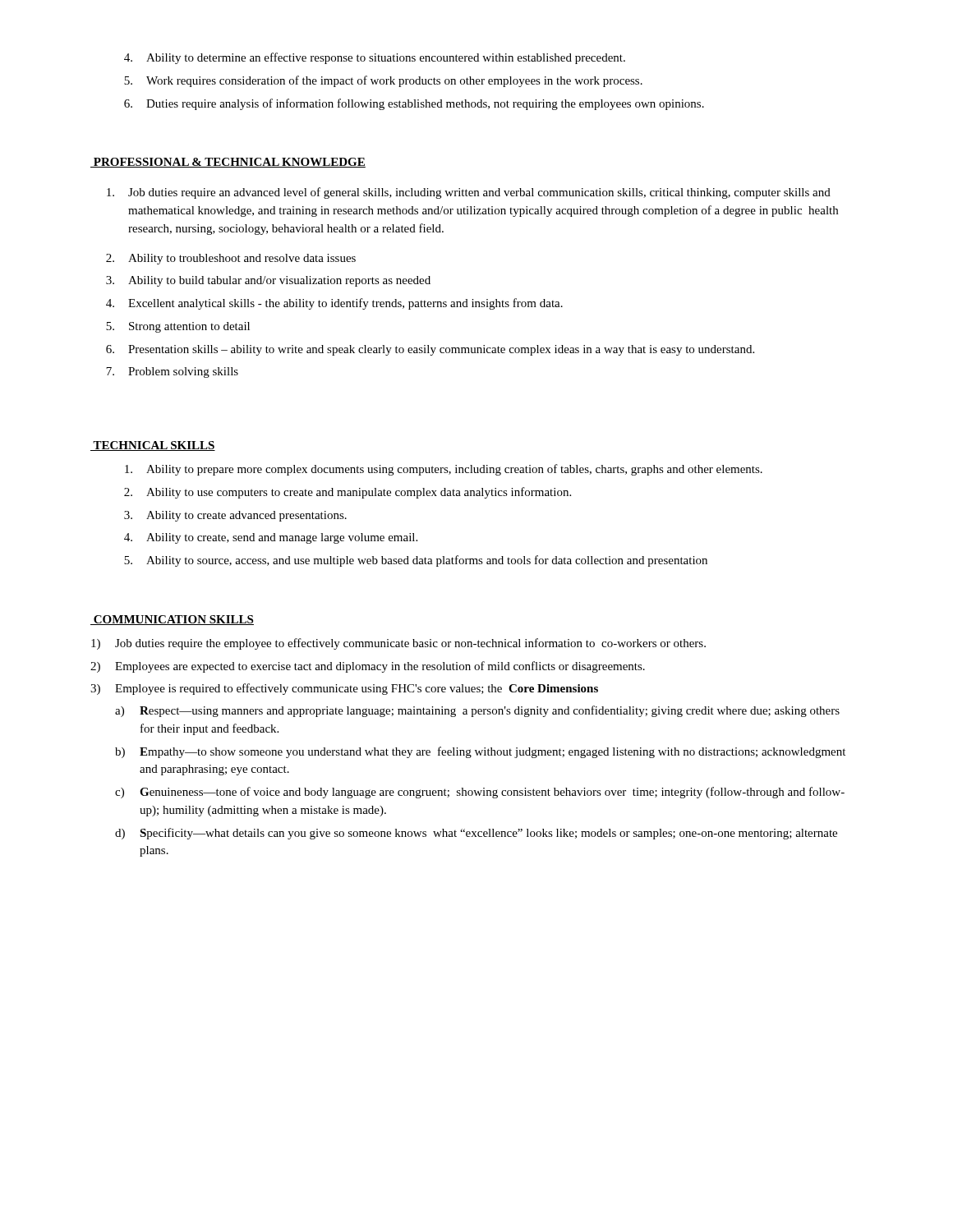Locate the list item that reads "3) Employee is"
The width and height of the screenshot is (953, 1232).
coord(344,689)
